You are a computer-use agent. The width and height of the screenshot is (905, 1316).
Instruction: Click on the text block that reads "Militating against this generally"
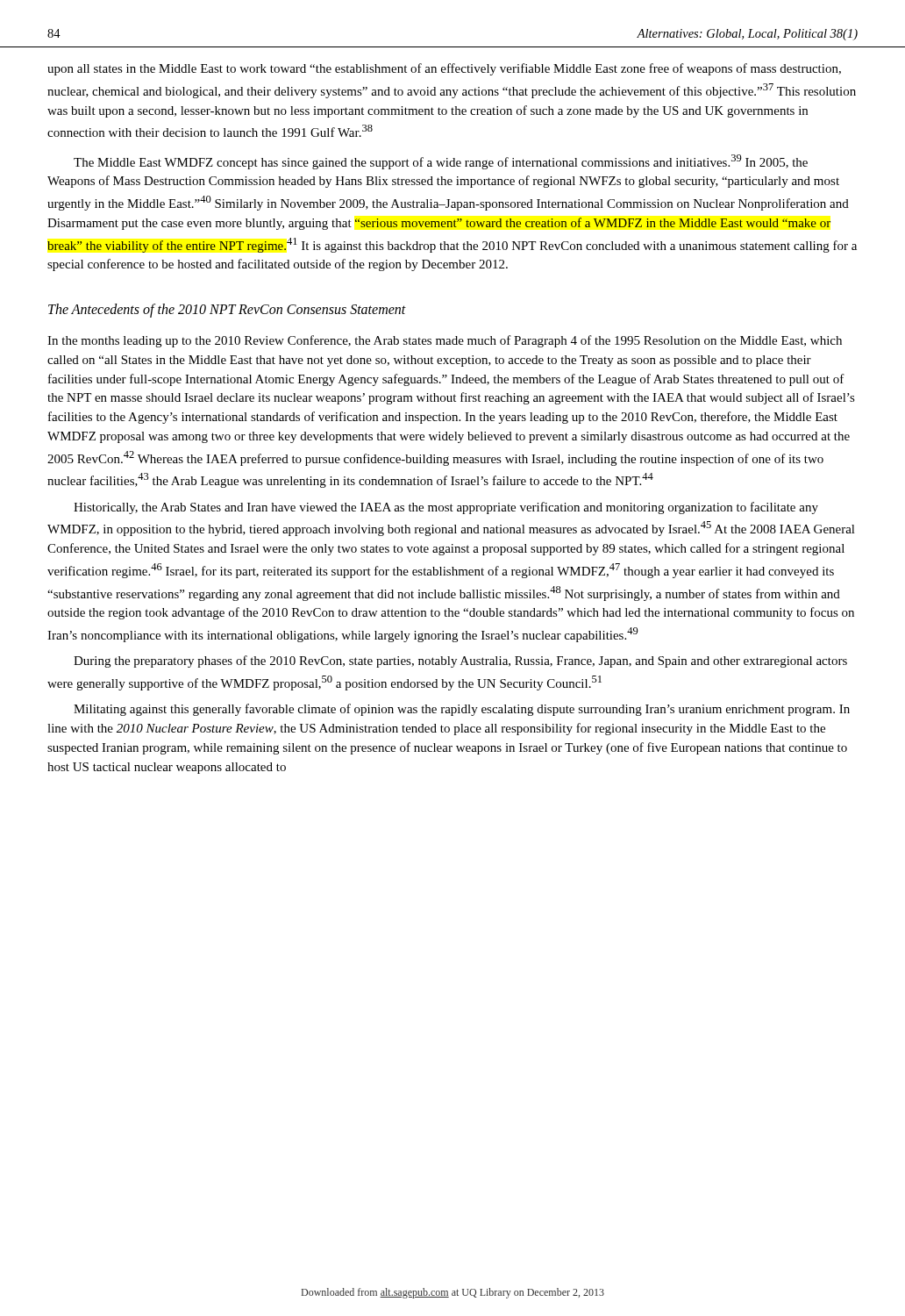click(x=452, y=739)
